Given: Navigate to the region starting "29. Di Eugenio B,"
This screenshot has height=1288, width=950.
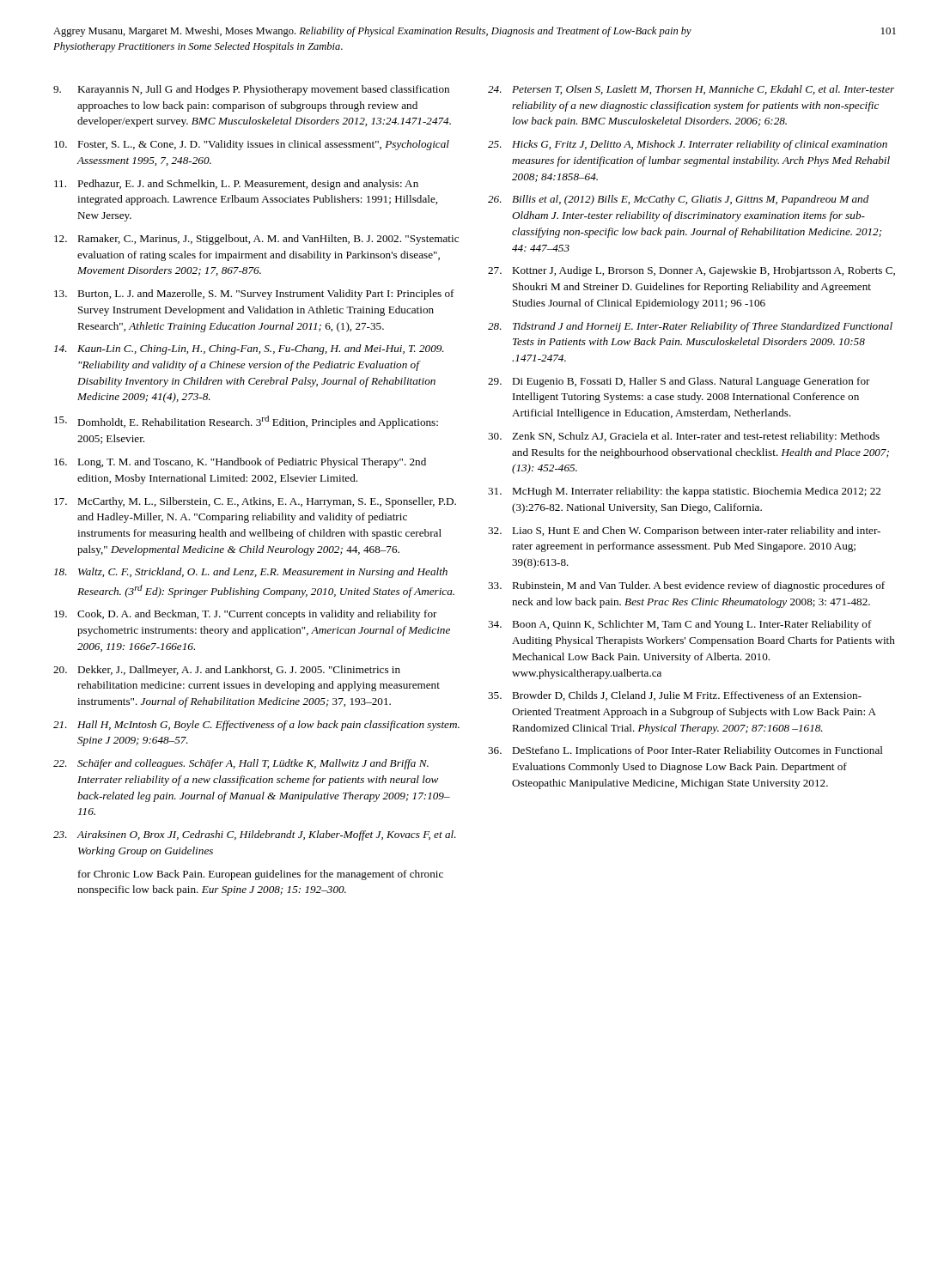Looking at the screenshot, I should click(x=692, y=397).
